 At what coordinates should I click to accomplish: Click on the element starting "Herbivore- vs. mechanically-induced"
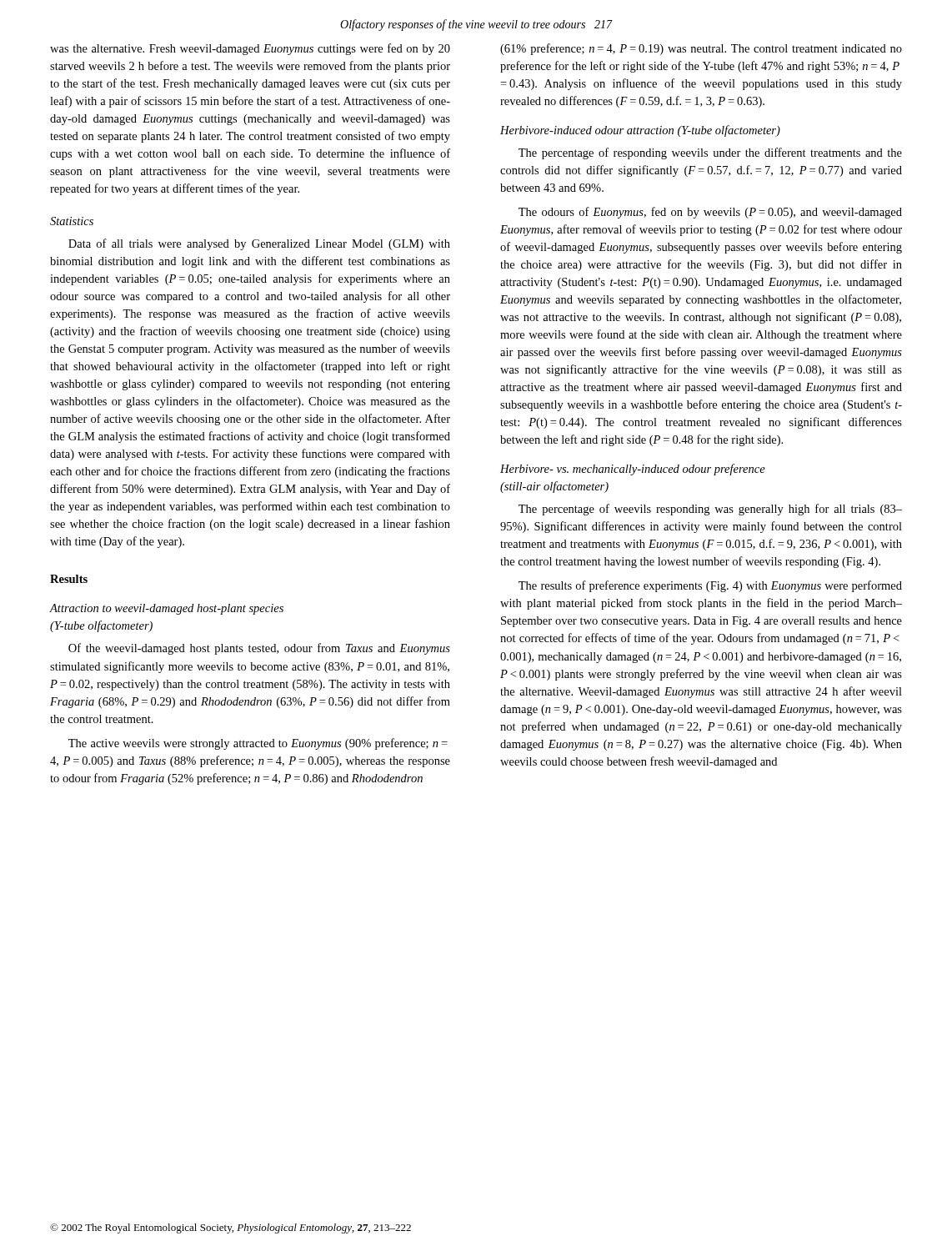(x=701, y=478)
